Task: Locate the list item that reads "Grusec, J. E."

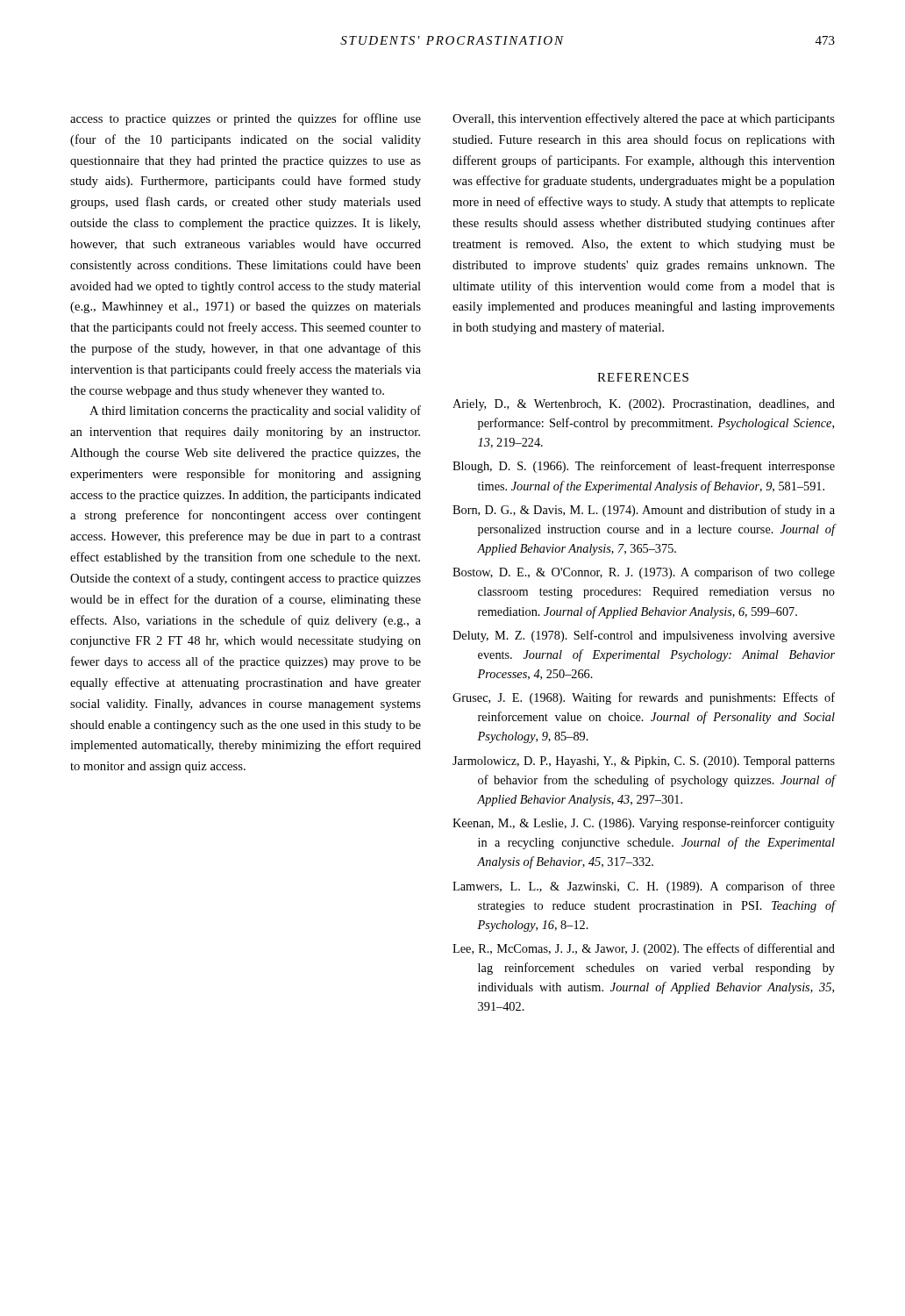Action: coord(644,717)
